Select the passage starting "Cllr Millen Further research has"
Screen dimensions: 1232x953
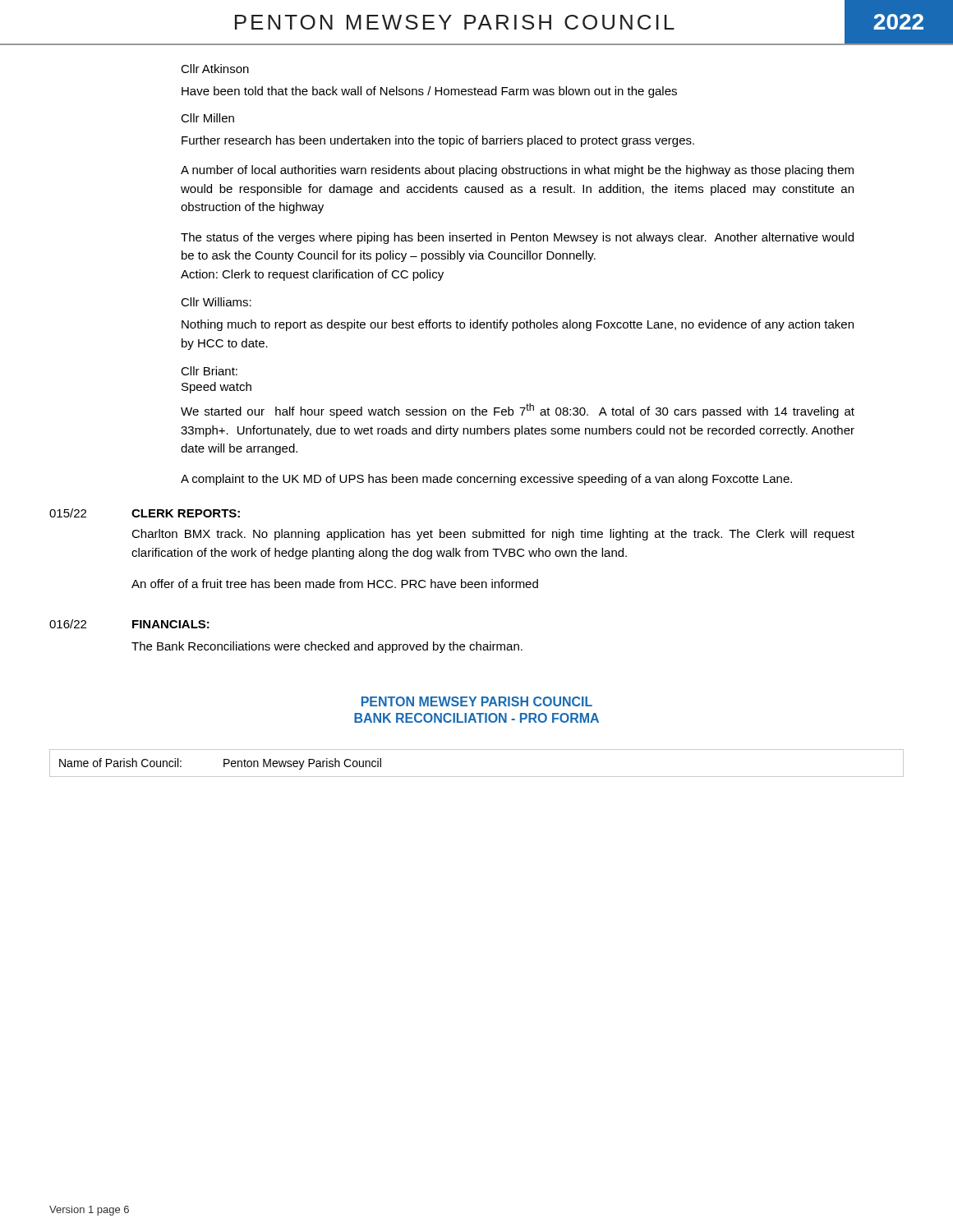pyautogui.click(x=518, y=130)
